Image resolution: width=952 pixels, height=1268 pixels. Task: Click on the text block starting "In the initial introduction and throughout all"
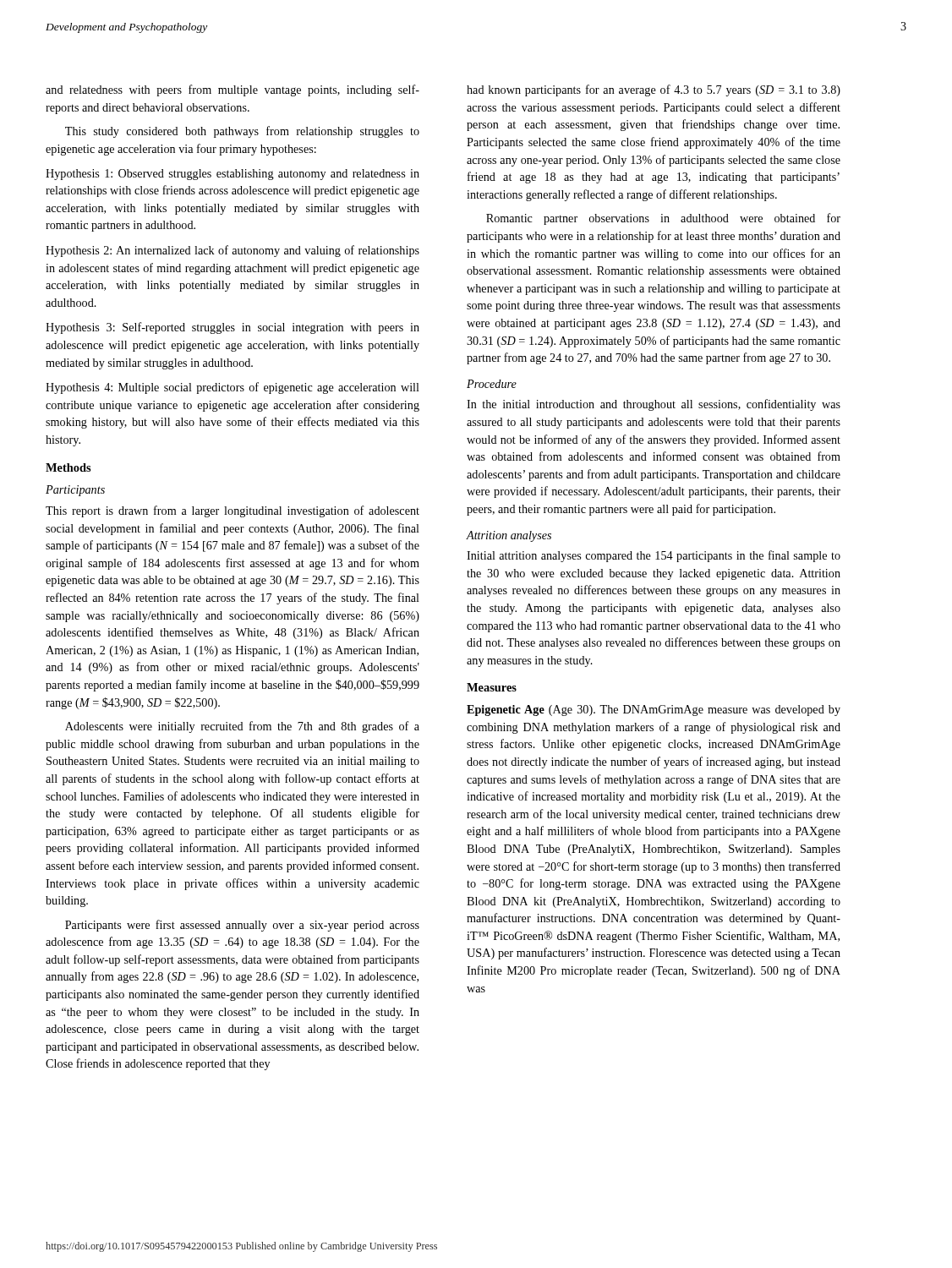[x=654, y=457]
